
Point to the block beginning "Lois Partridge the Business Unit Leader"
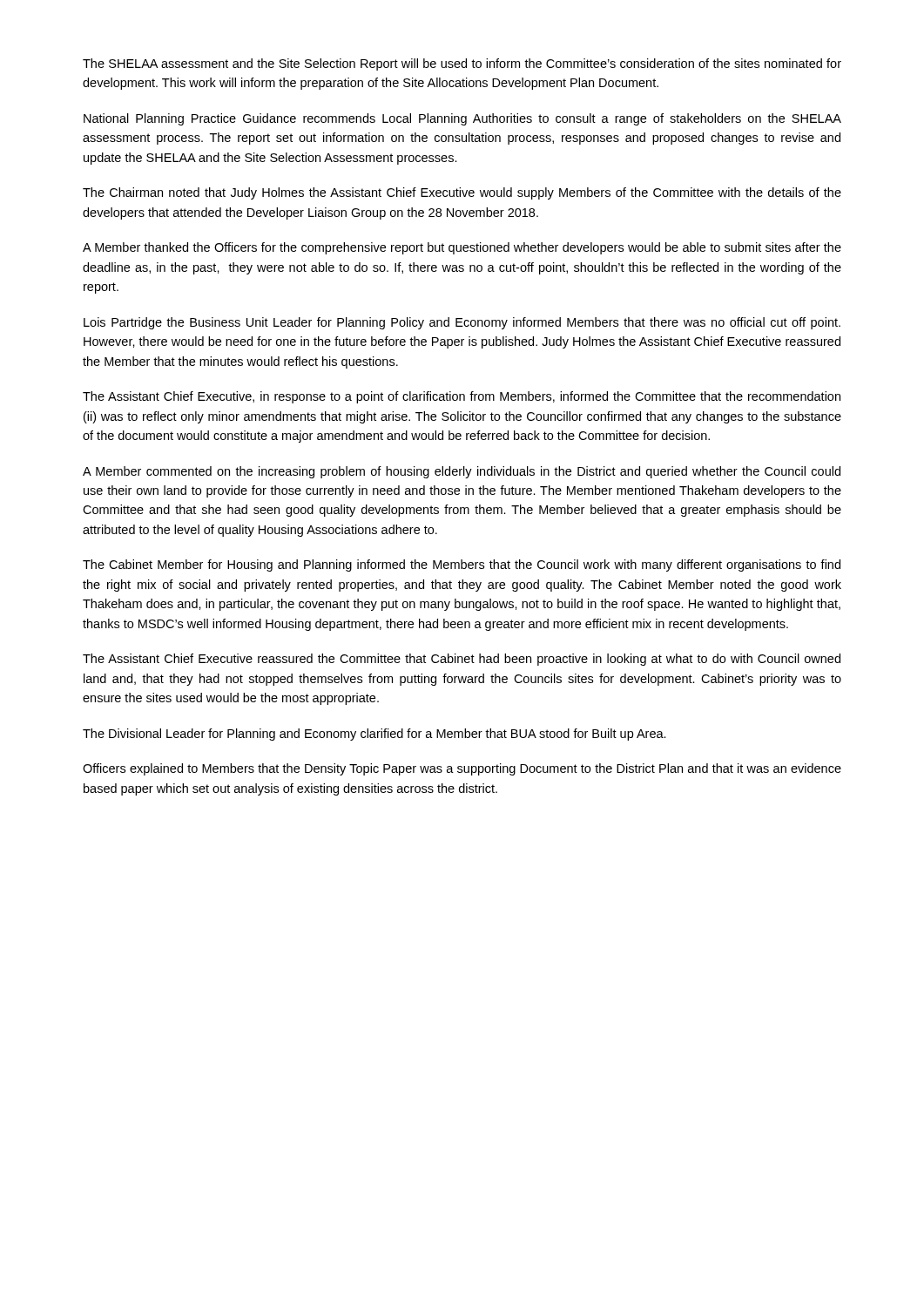tap(462, 342)
